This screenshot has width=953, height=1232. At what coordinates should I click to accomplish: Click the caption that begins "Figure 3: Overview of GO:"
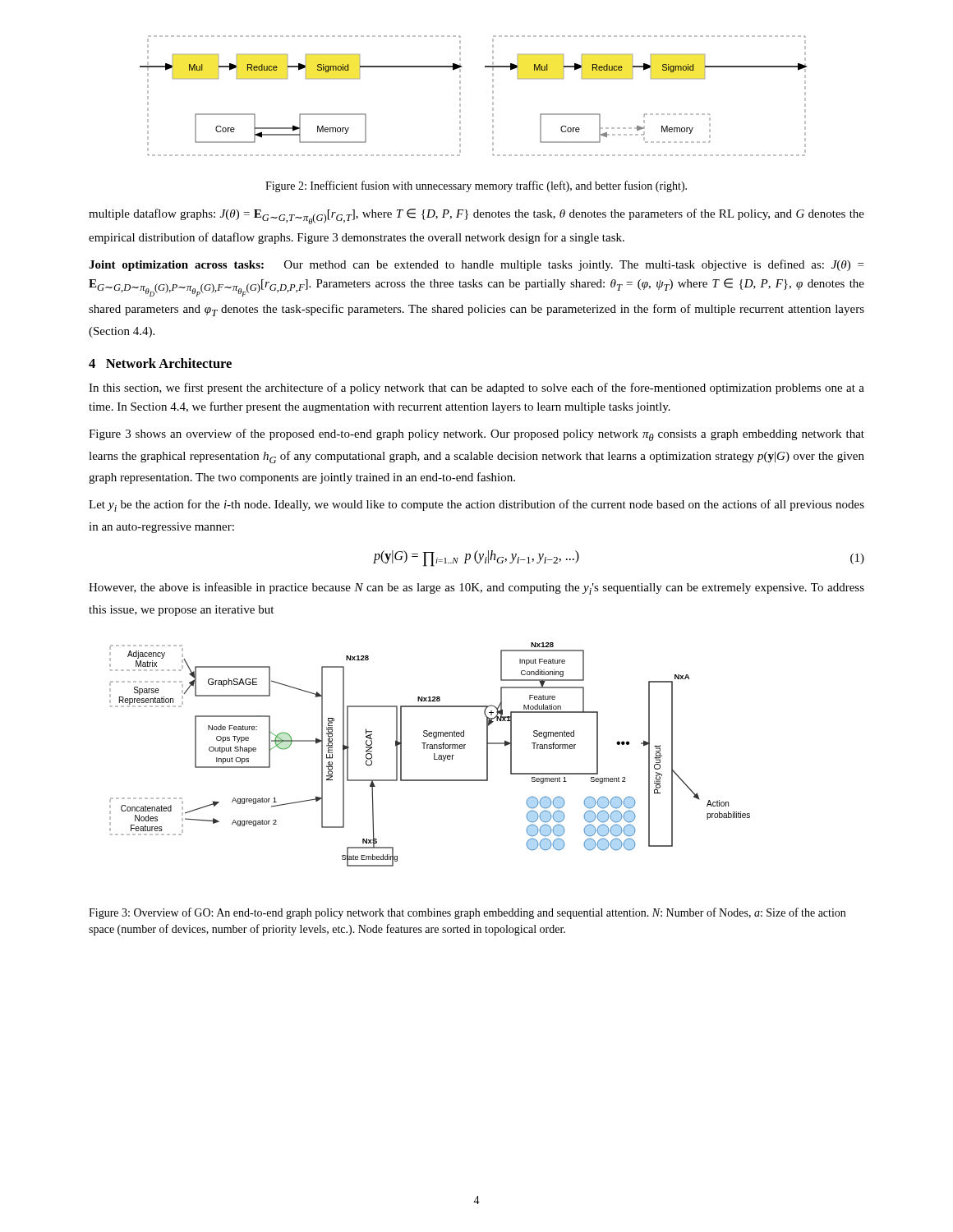click(467, 921)
